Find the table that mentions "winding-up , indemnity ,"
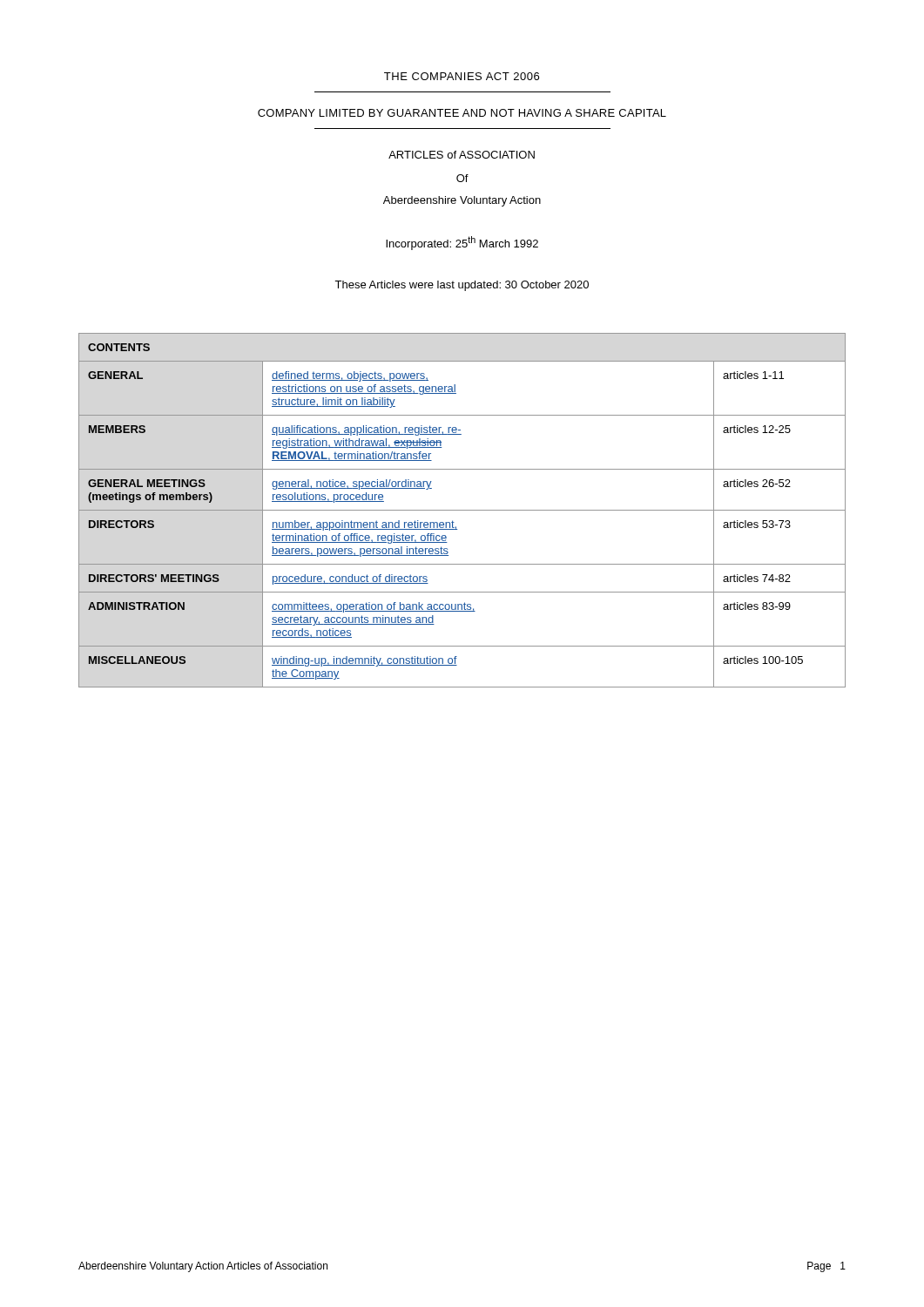Screen dimensions: 1307x924 pos(462,510)
